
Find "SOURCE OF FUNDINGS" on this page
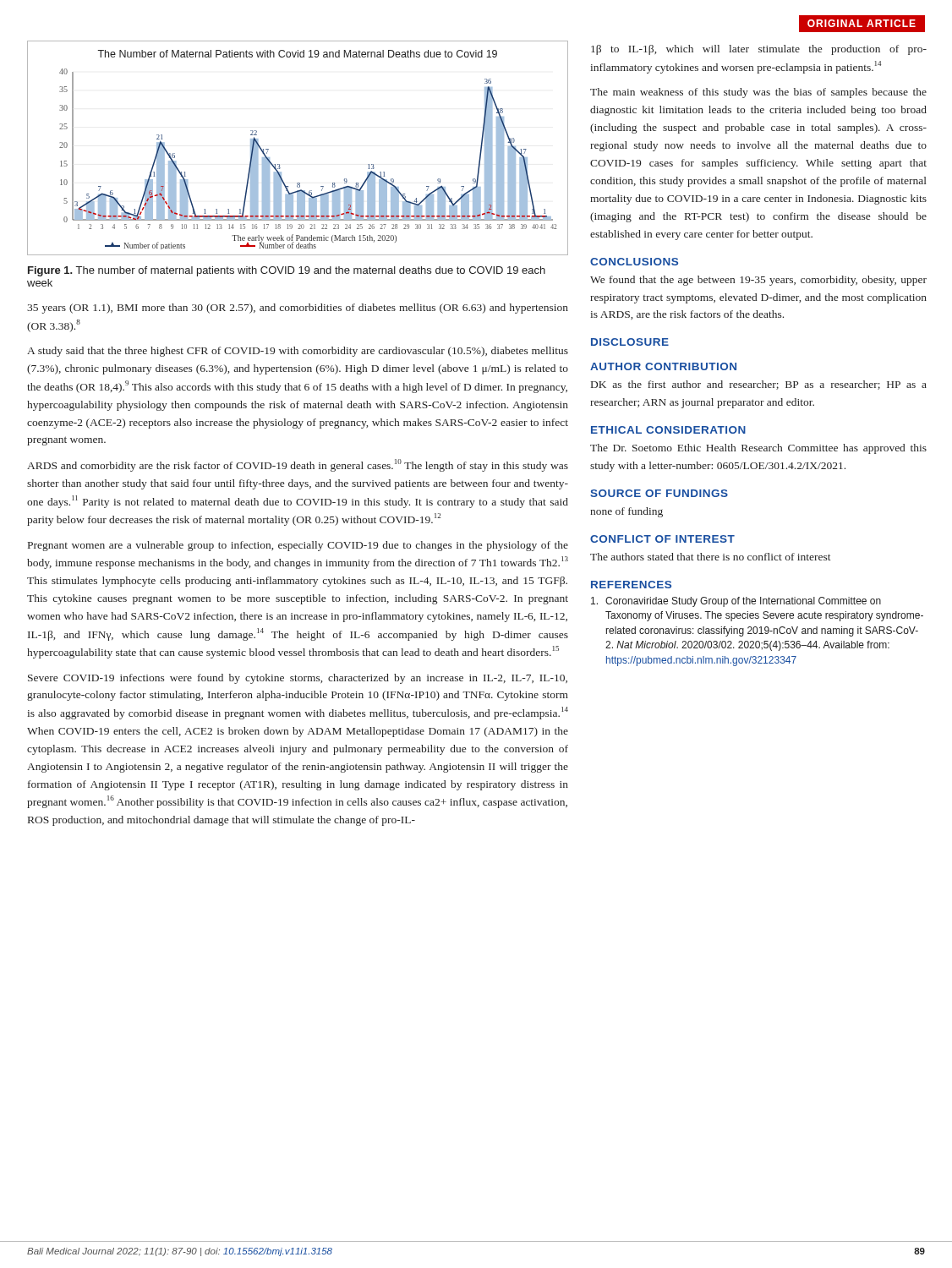tap(659, 493)
